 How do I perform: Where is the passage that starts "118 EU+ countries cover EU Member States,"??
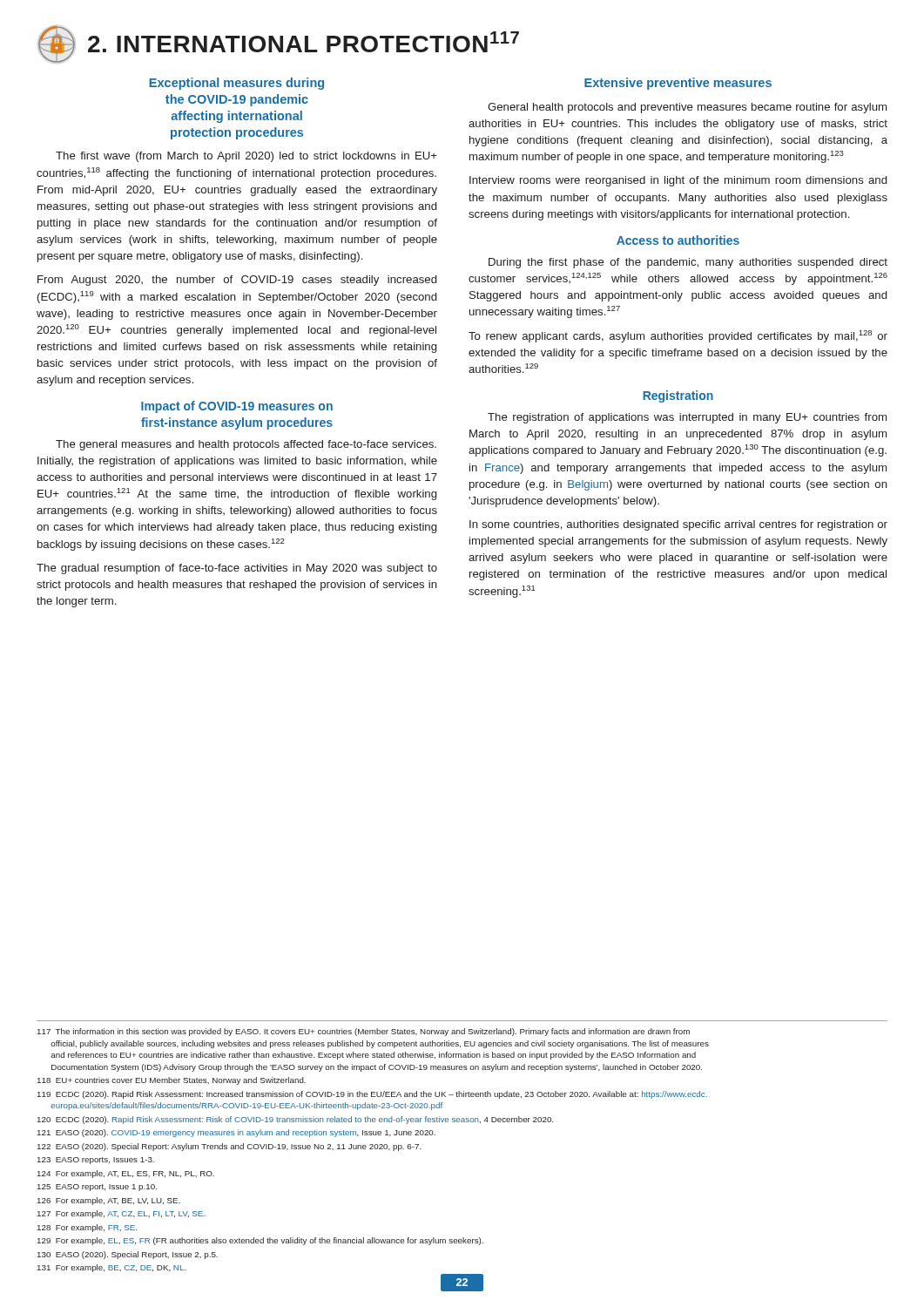click(x=462, y=1080)
